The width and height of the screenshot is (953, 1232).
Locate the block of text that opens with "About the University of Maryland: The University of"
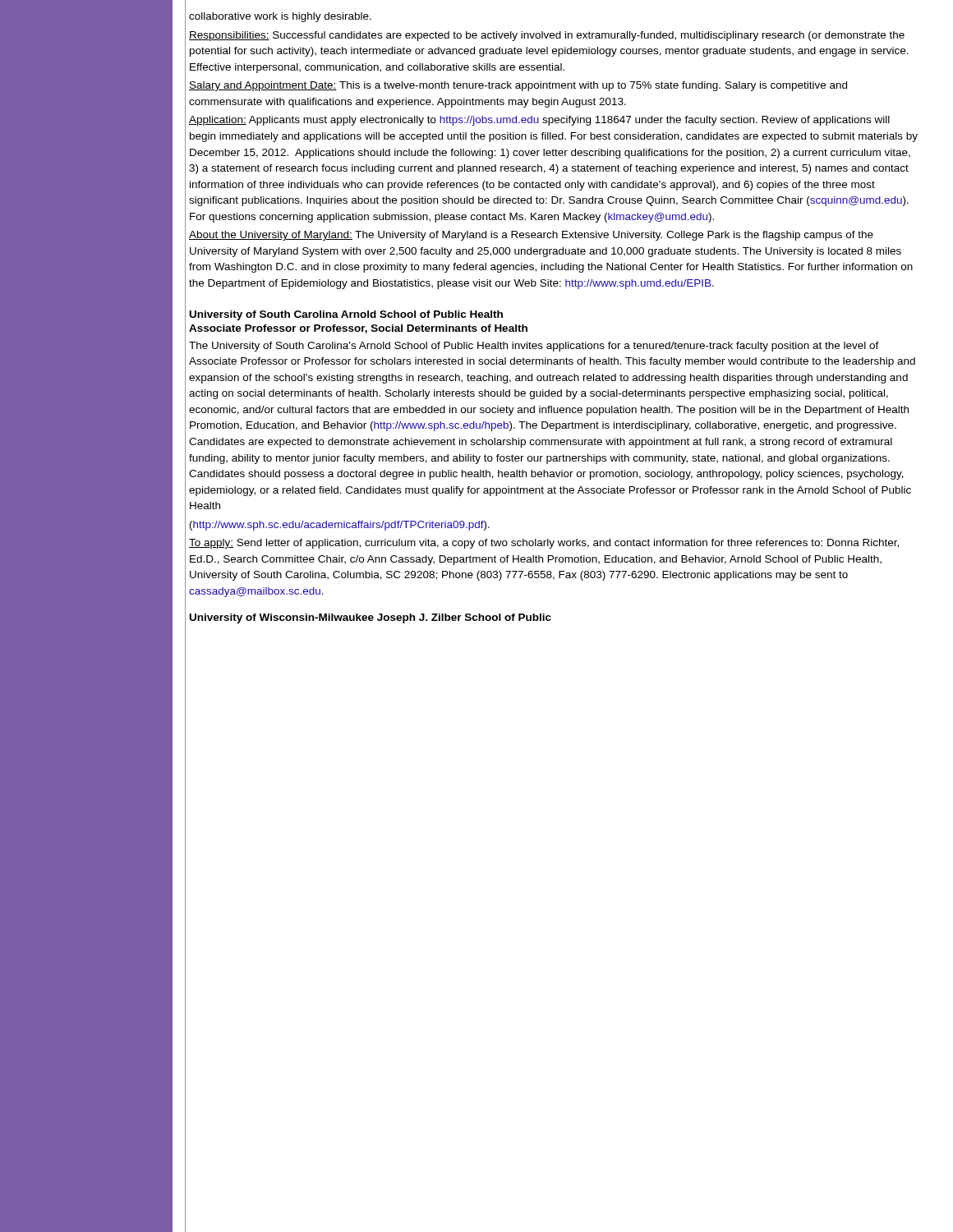coord(551,259)
